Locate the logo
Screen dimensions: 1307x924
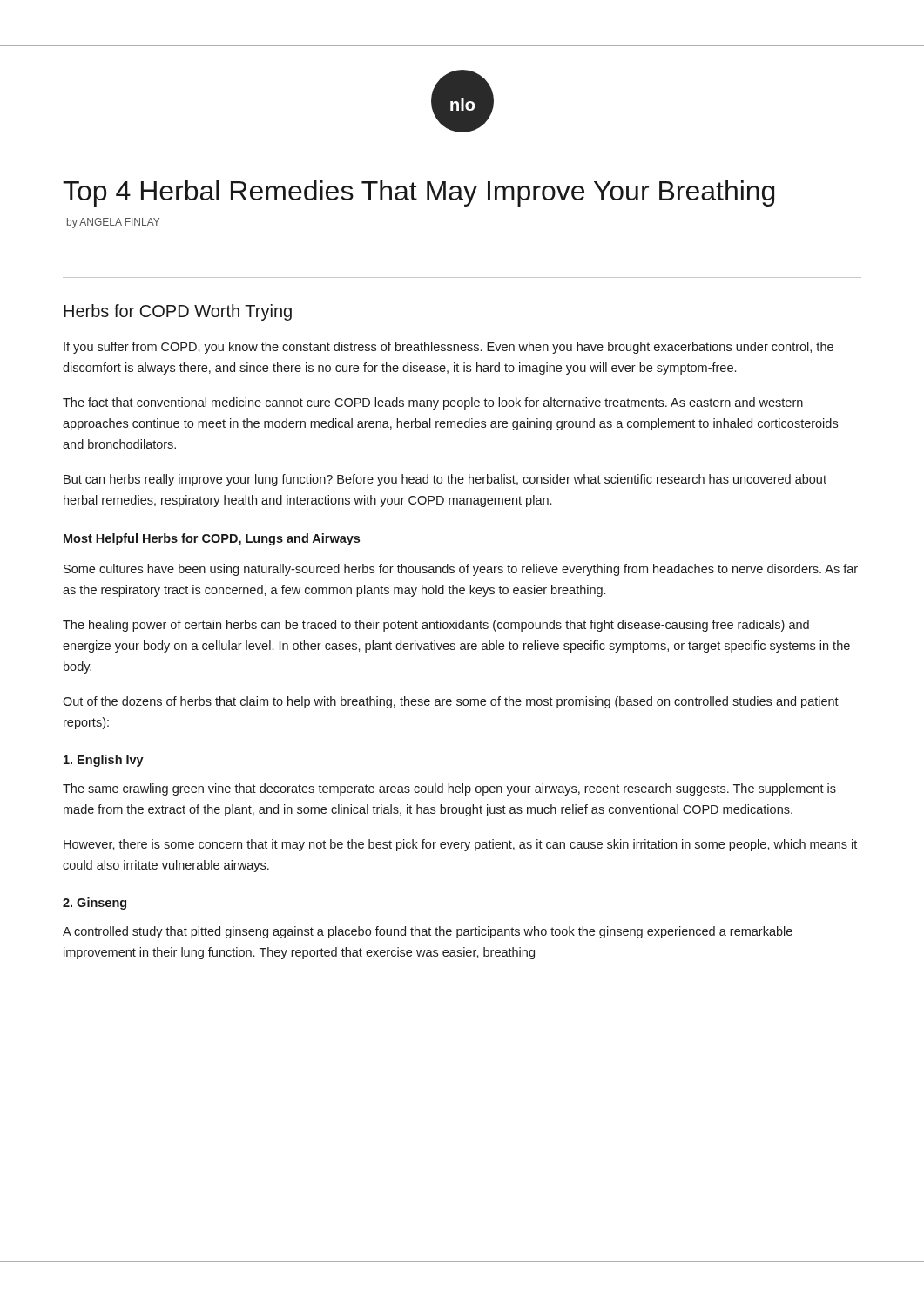tap(462, 103)
